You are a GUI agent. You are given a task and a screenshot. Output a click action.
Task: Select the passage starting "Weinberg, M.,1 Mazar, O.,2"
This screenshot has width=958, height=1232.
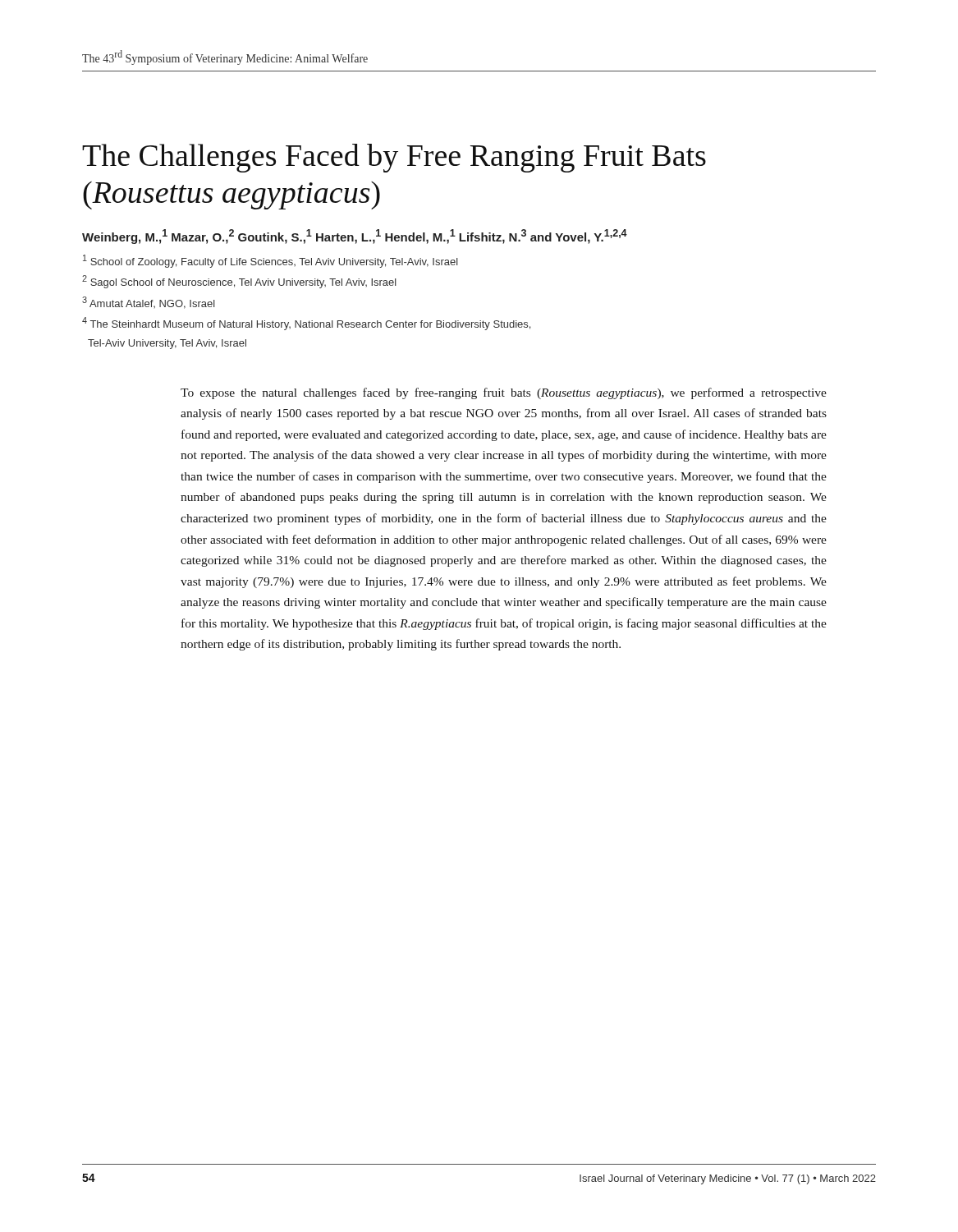pos(354,236)
